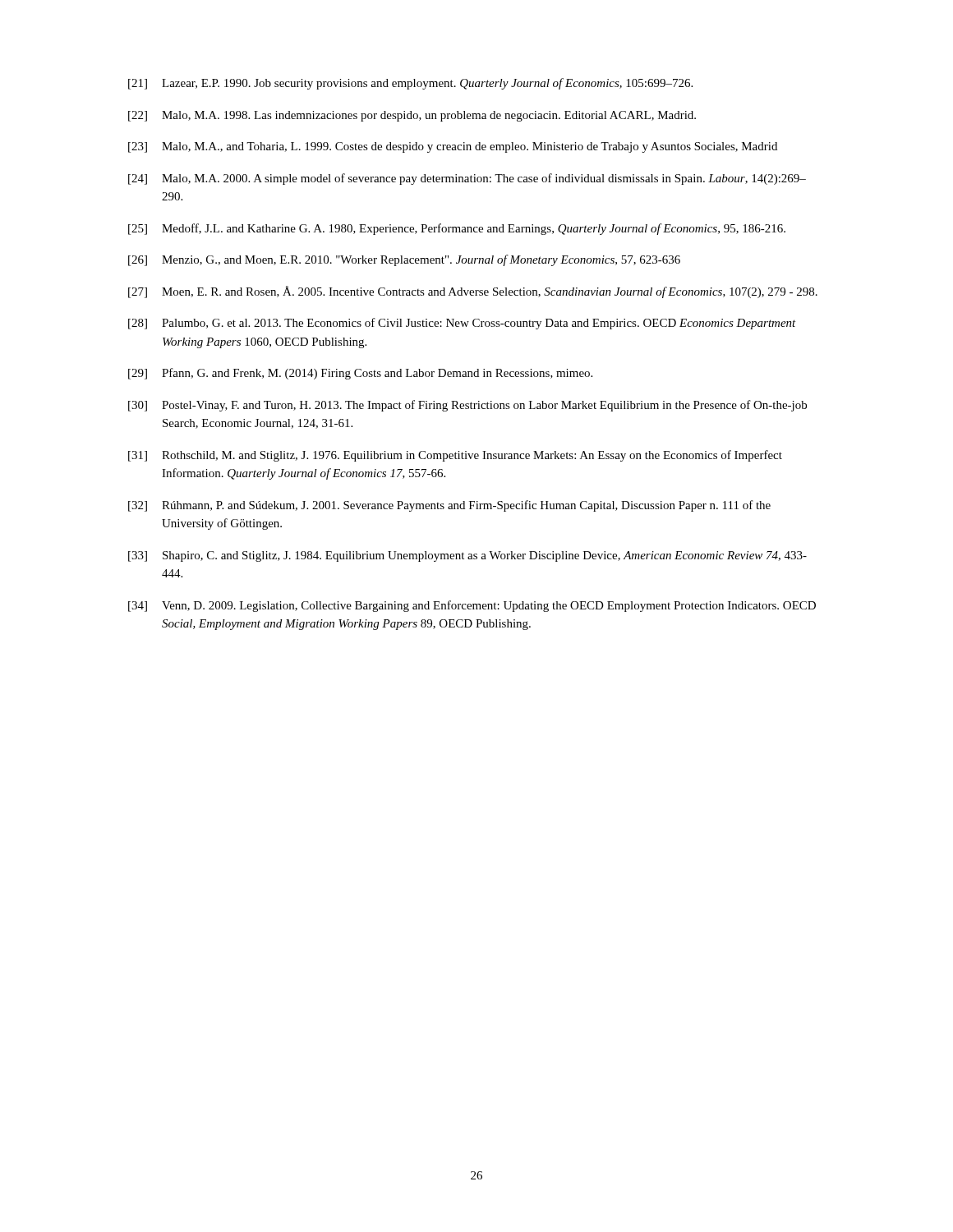
Task: Locate the block of text that opens with "[26] Menzio, G., and Moen, E.R. 2010."
Action: tap(476, 260)
